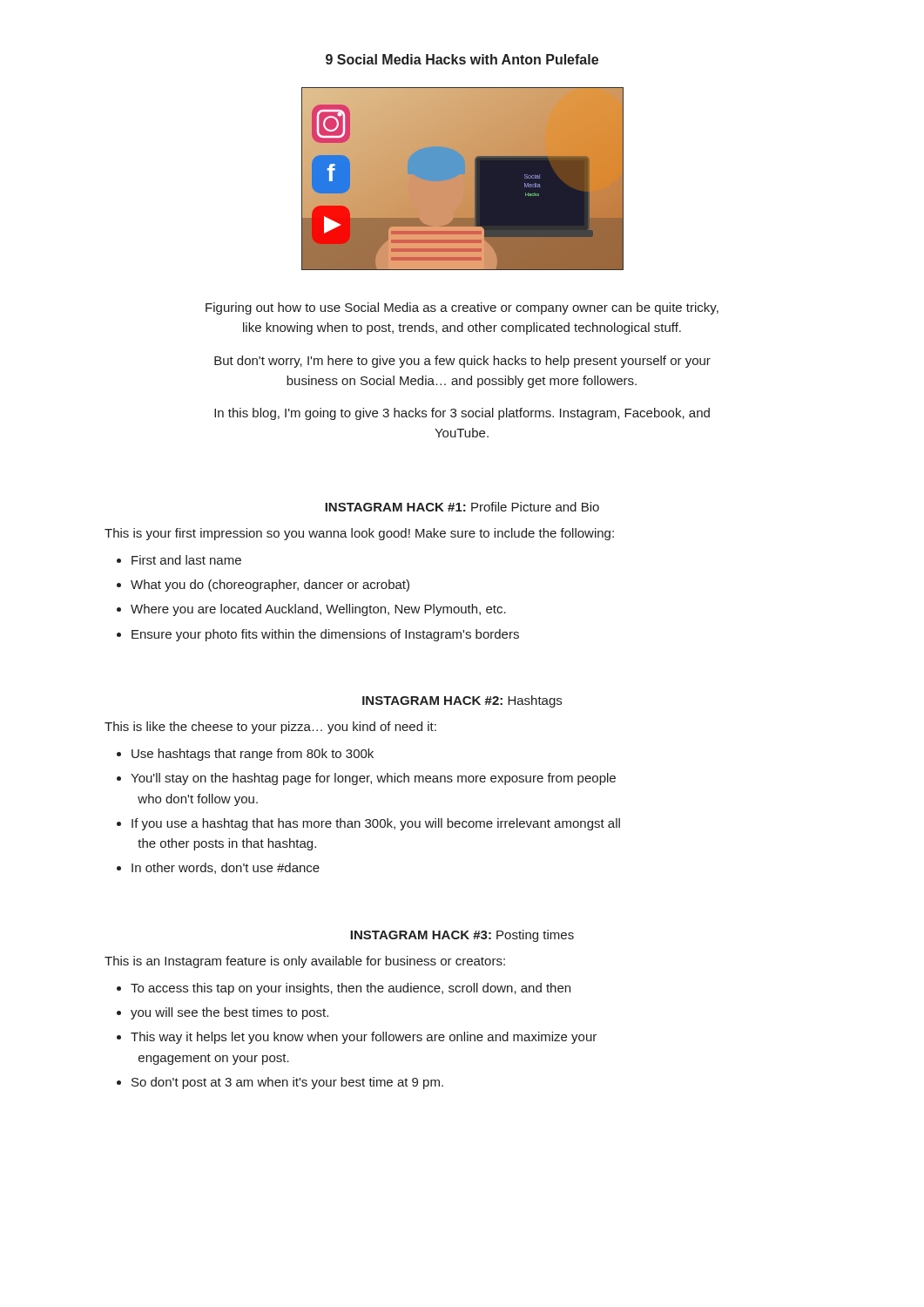924x1307 pixels.
Task: Select the text block starting "INSTAGRAM HACK #2: Hashtags"
Action: click(462, 700)
